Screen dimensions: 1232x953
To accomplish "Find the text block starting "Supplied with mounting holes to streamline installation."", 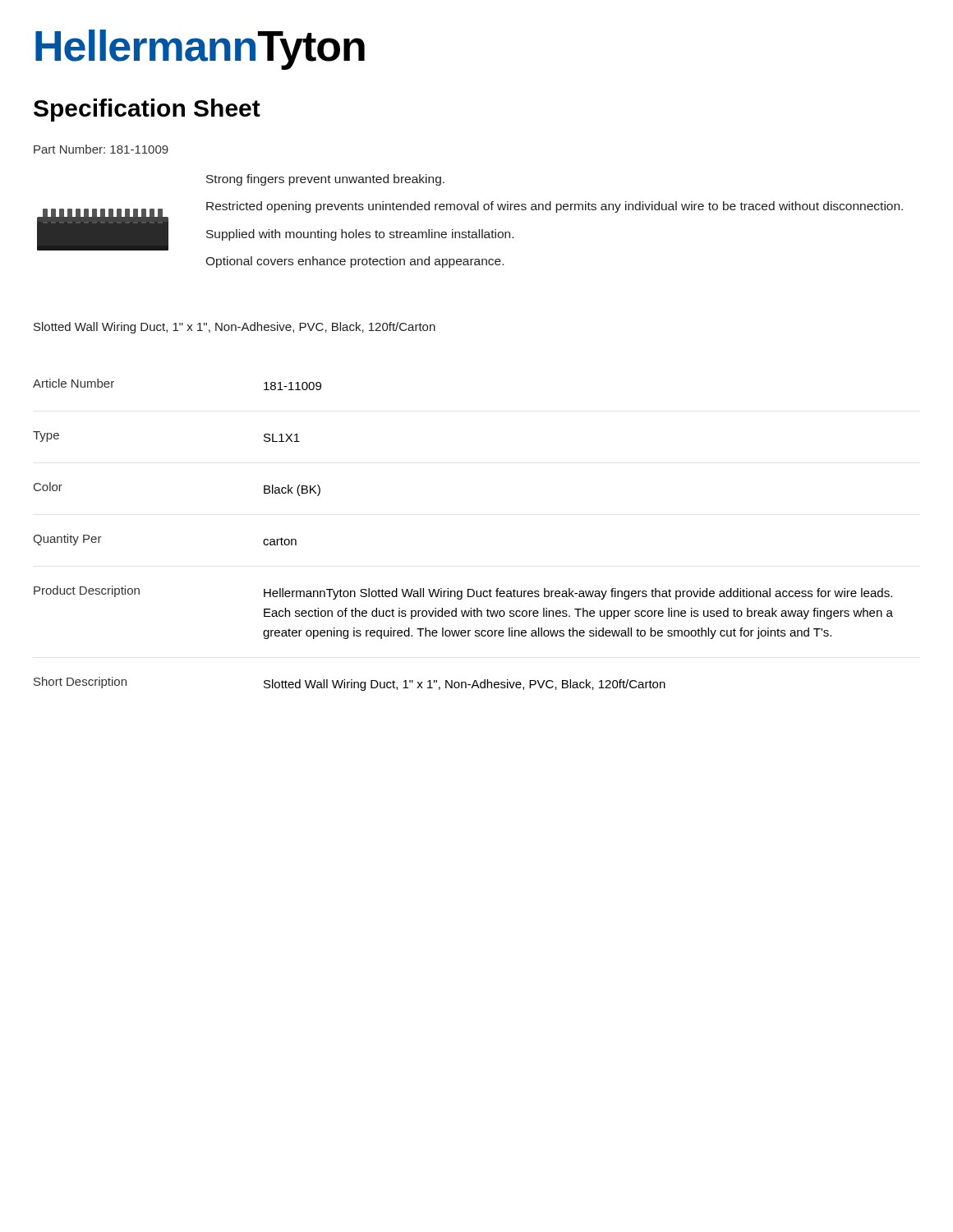I will click(x=360, y=235).
